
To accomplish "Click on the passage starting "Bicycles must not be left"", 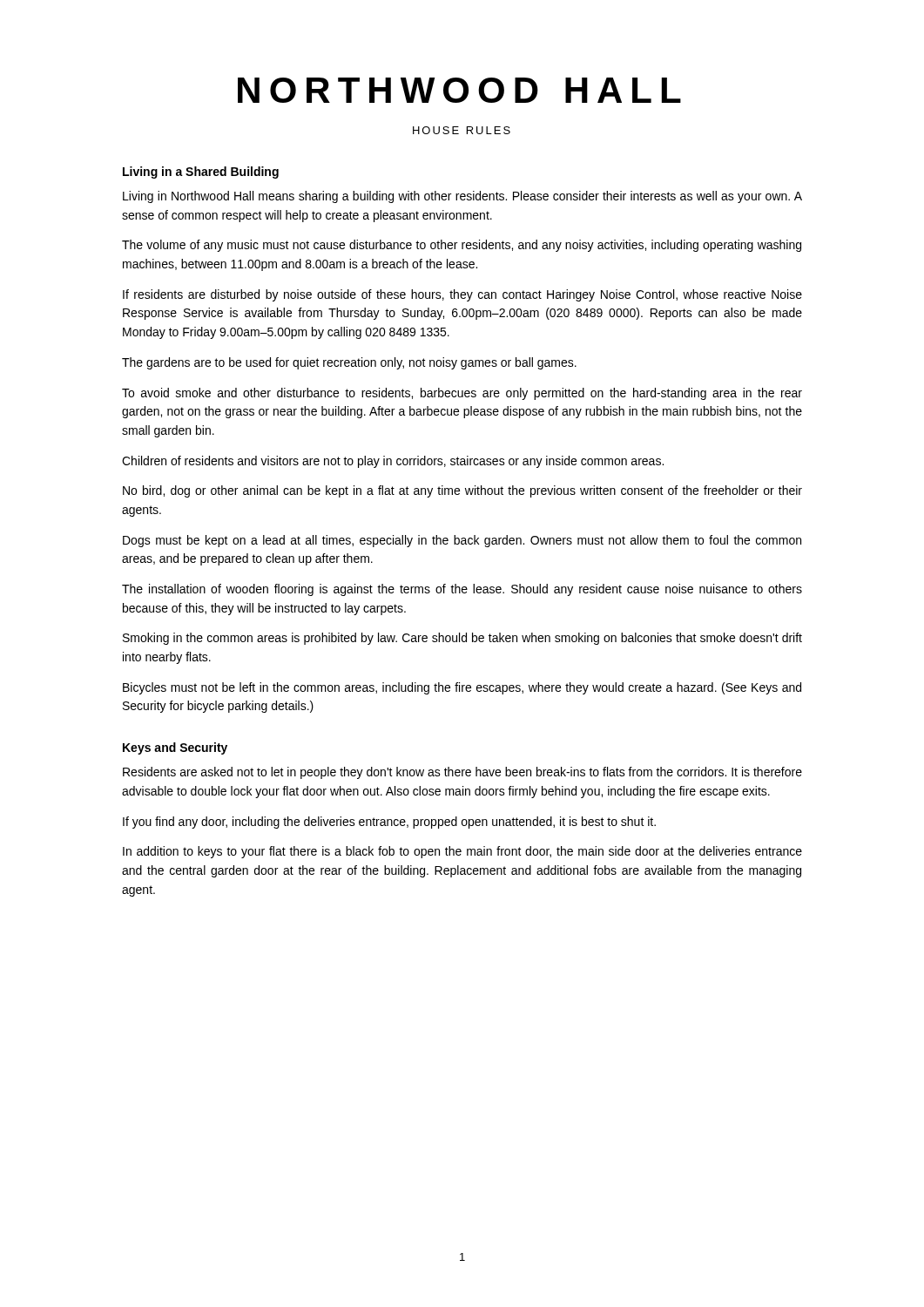I will (x=462, y=697).
